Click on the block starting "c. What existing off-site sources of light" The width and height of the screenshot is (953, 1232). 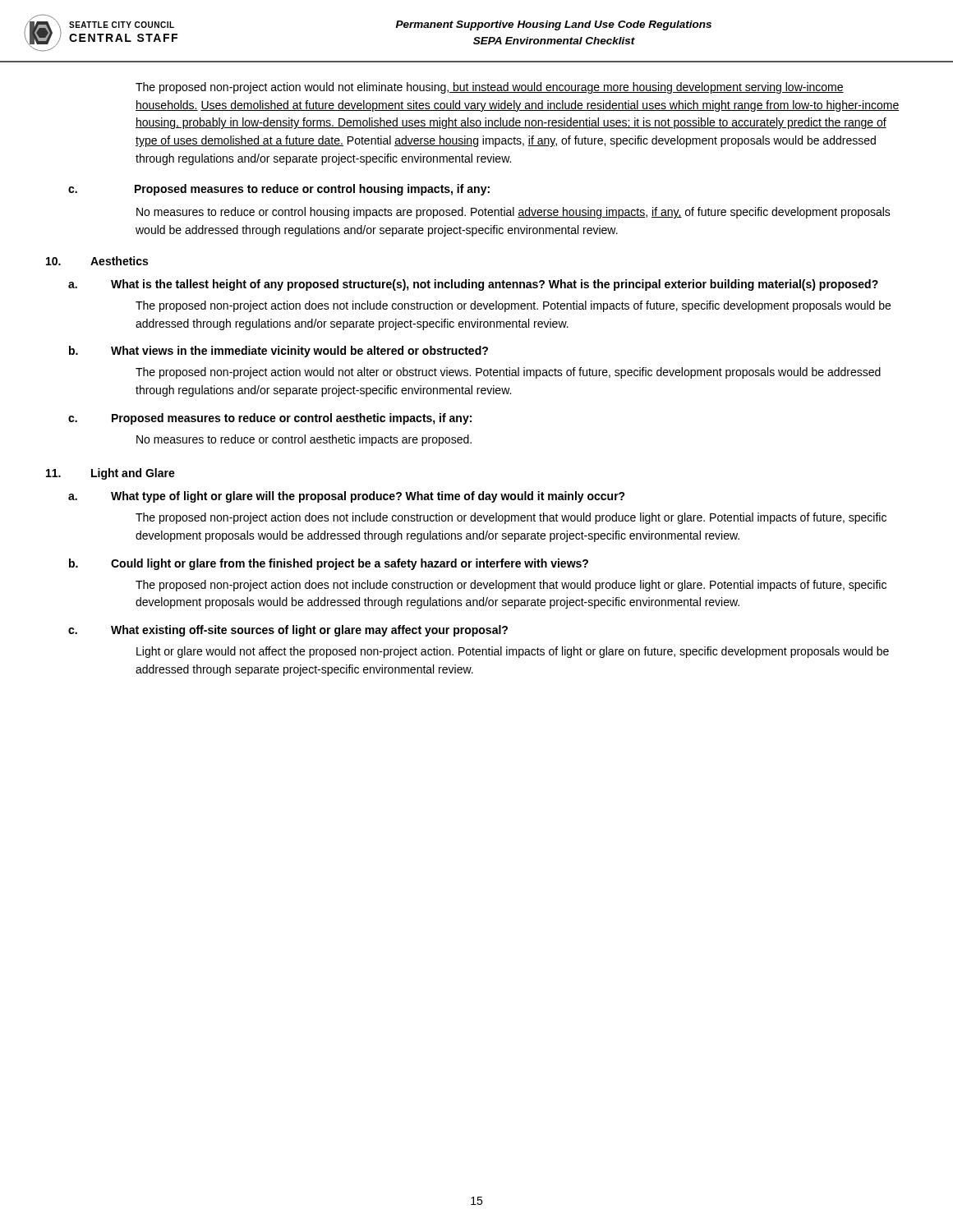pyautogui.click(x=288, y=630)
